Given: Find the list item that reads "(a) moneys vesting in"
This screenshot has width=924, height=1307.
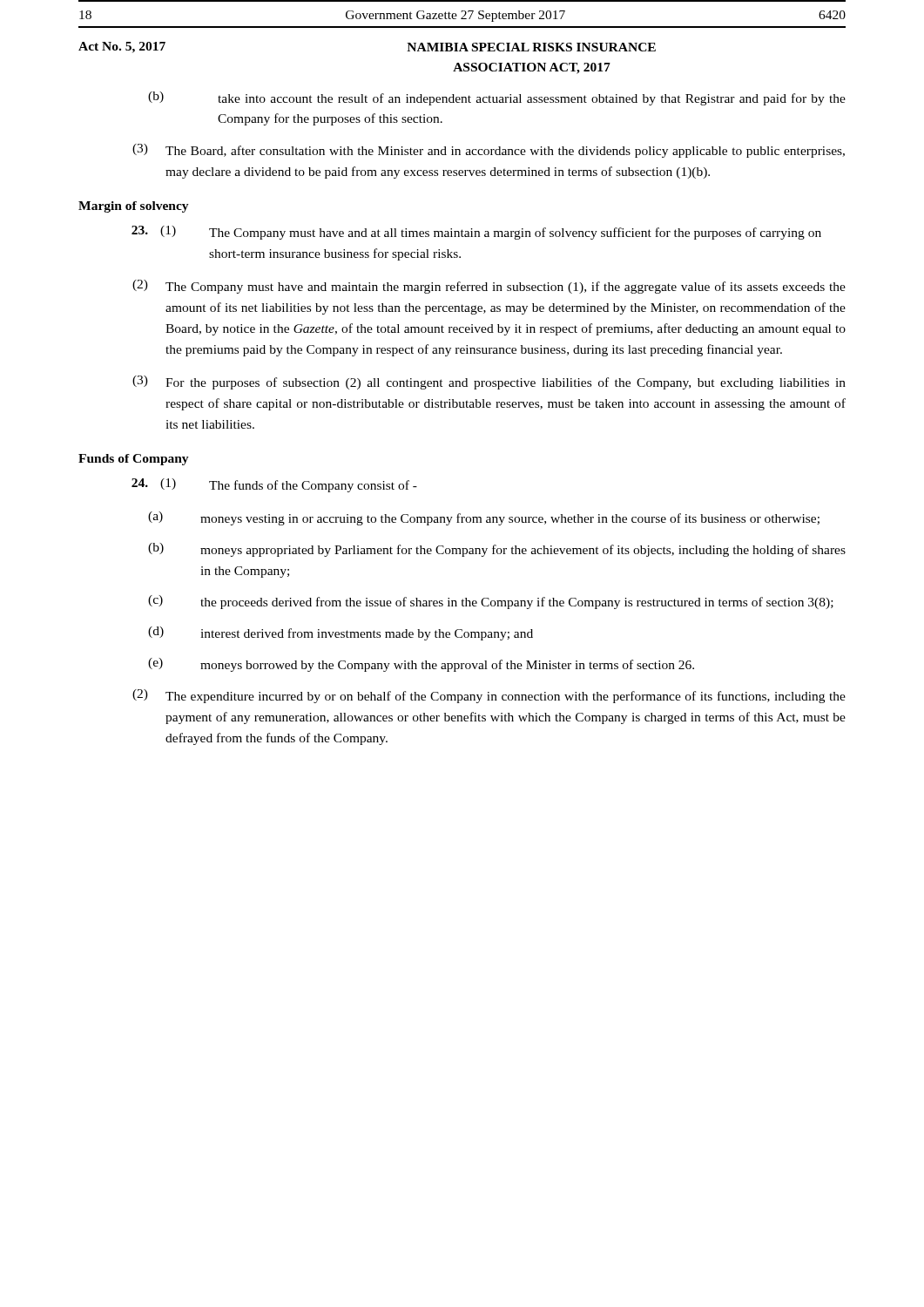Looking at the screenshot, I should 497,519.
